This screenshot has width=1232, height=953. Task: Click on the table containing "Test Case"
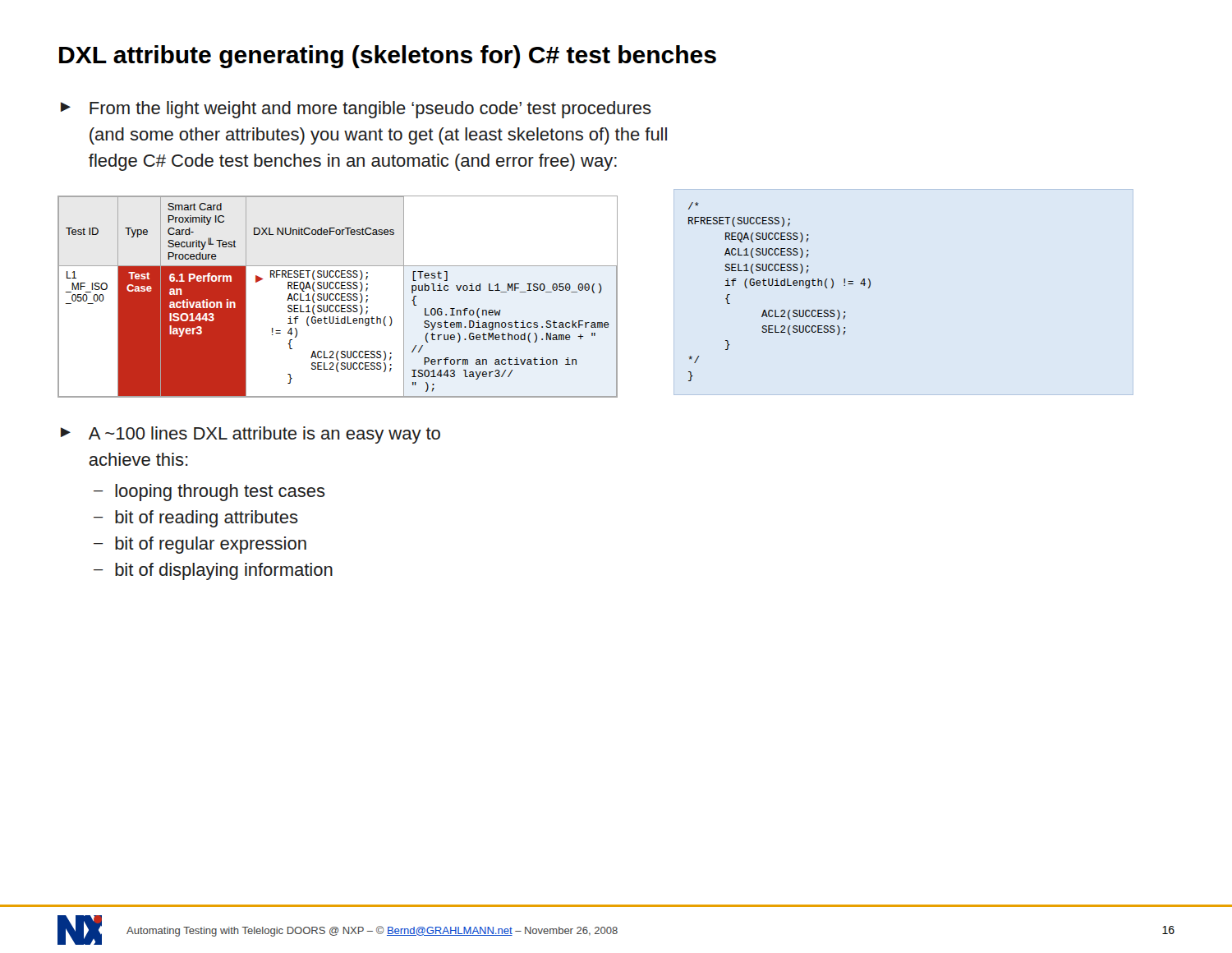[x=338, y=296]
